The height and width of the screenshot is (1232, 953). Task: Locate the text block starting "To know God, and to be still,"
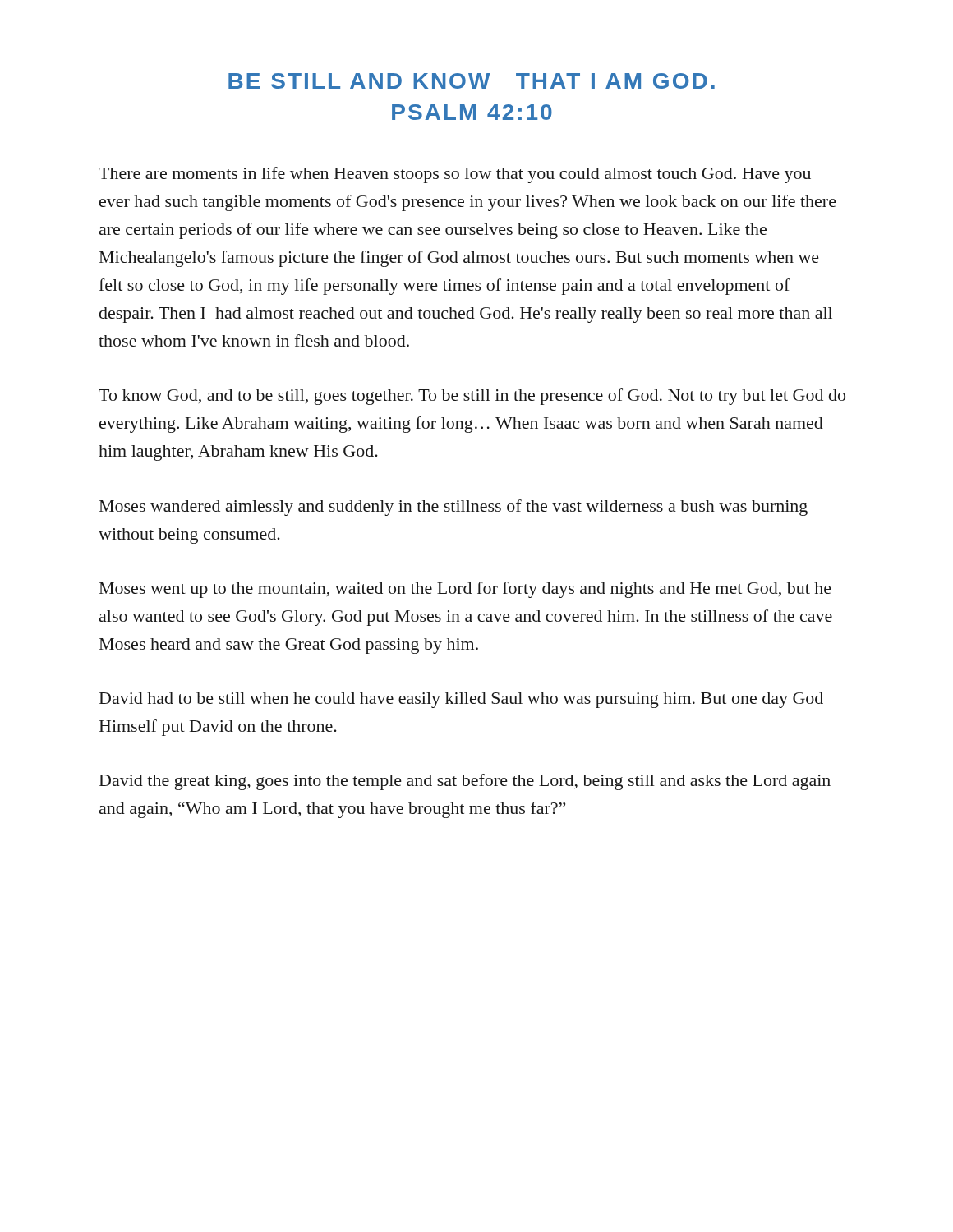(472, 423)
